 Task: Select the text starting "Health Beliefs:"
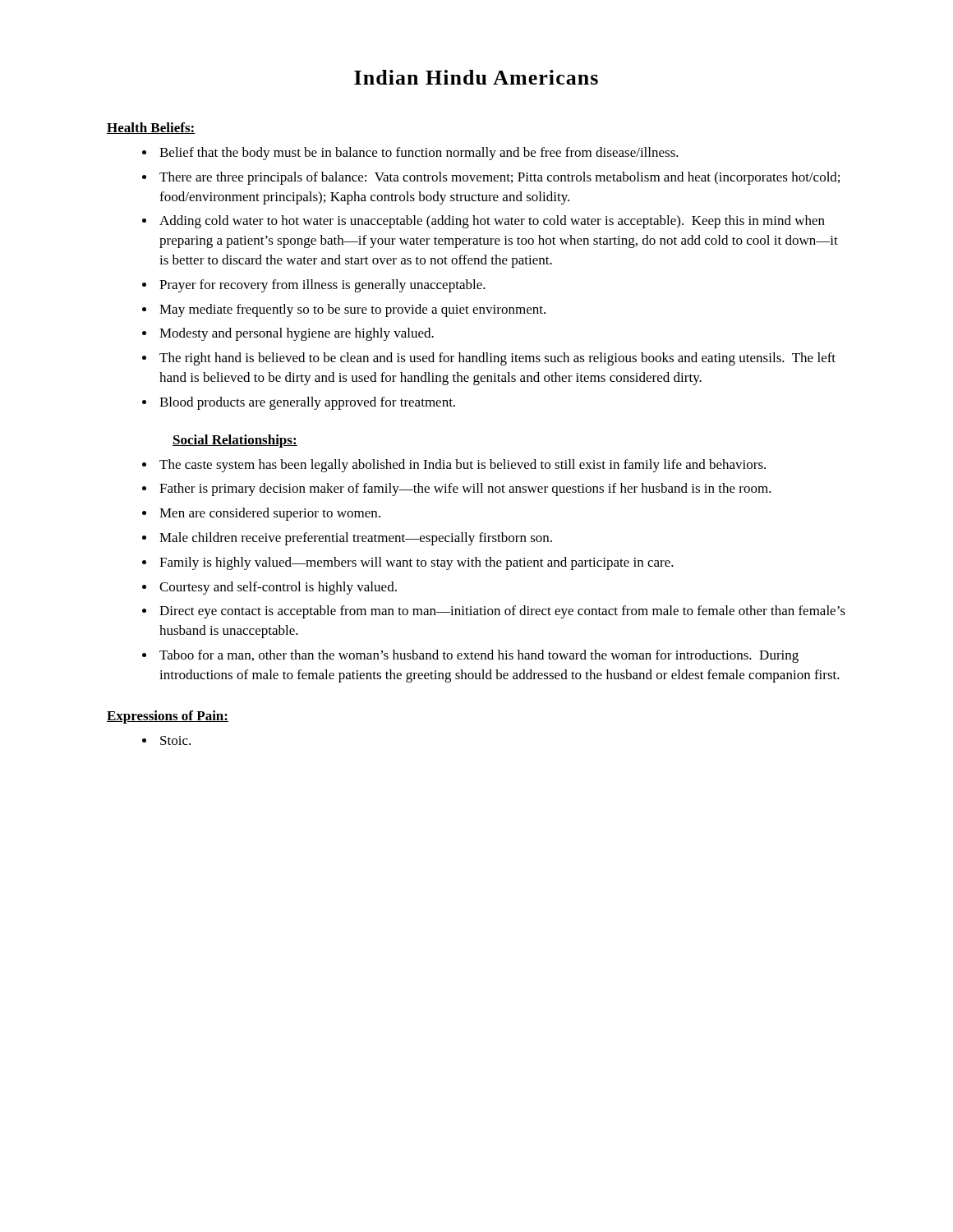151,128
